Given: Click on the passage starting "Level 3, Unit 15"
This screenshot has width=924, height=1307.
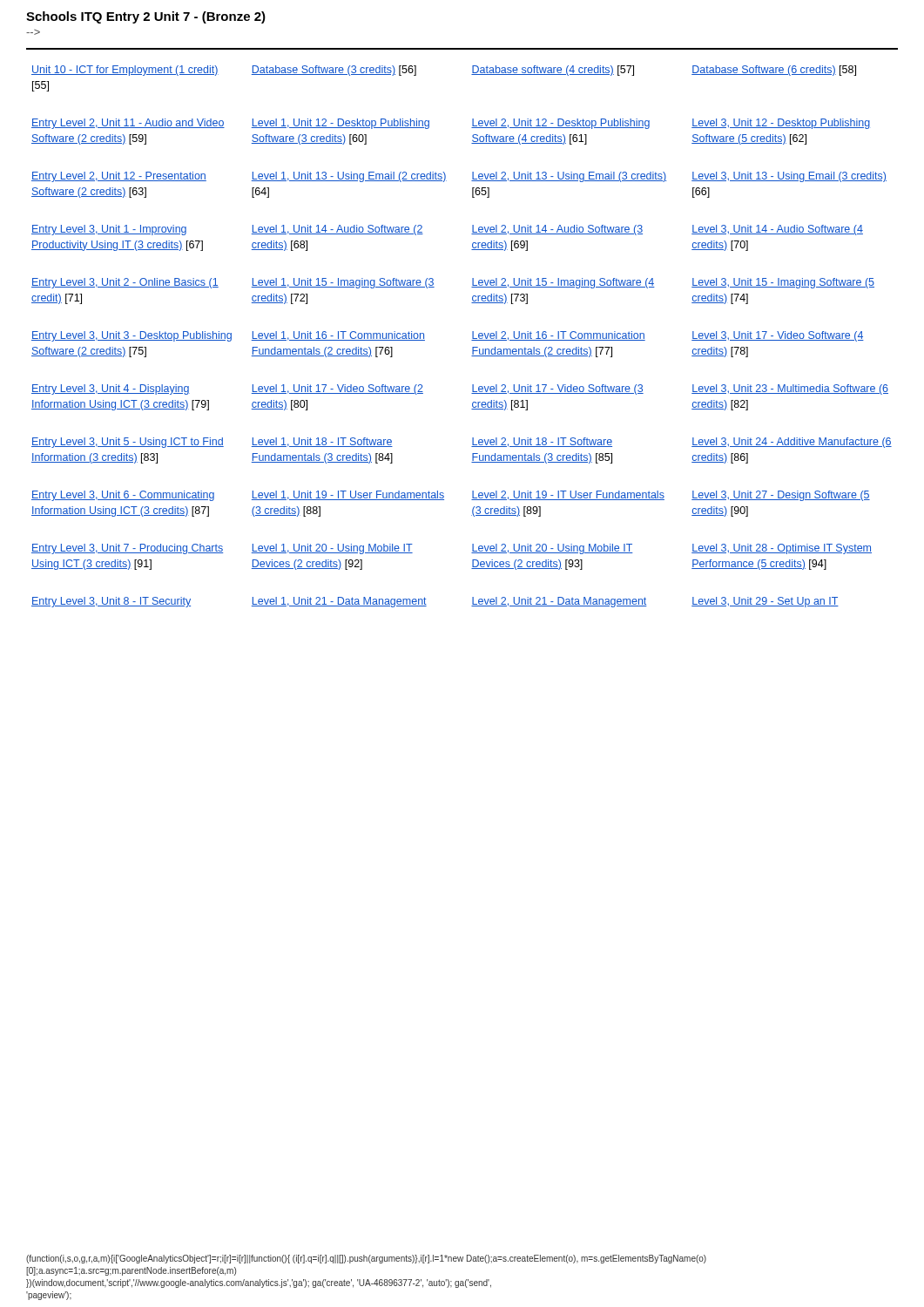Looking at the screenshot, I should coord(783,290).
